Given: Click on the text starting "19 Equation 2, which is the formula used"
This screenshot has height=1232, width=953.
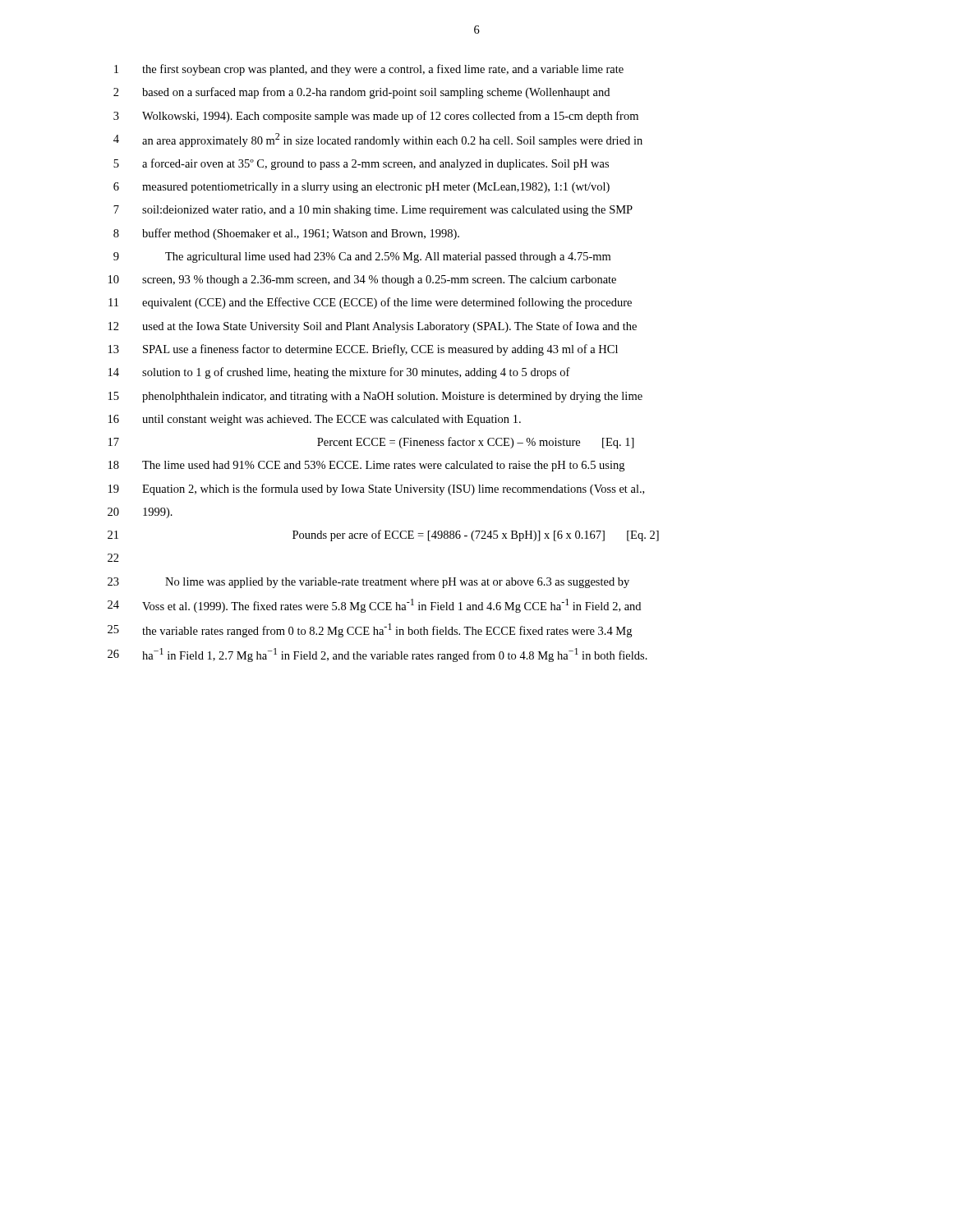Looking at the screenshot, I should 476,488.
